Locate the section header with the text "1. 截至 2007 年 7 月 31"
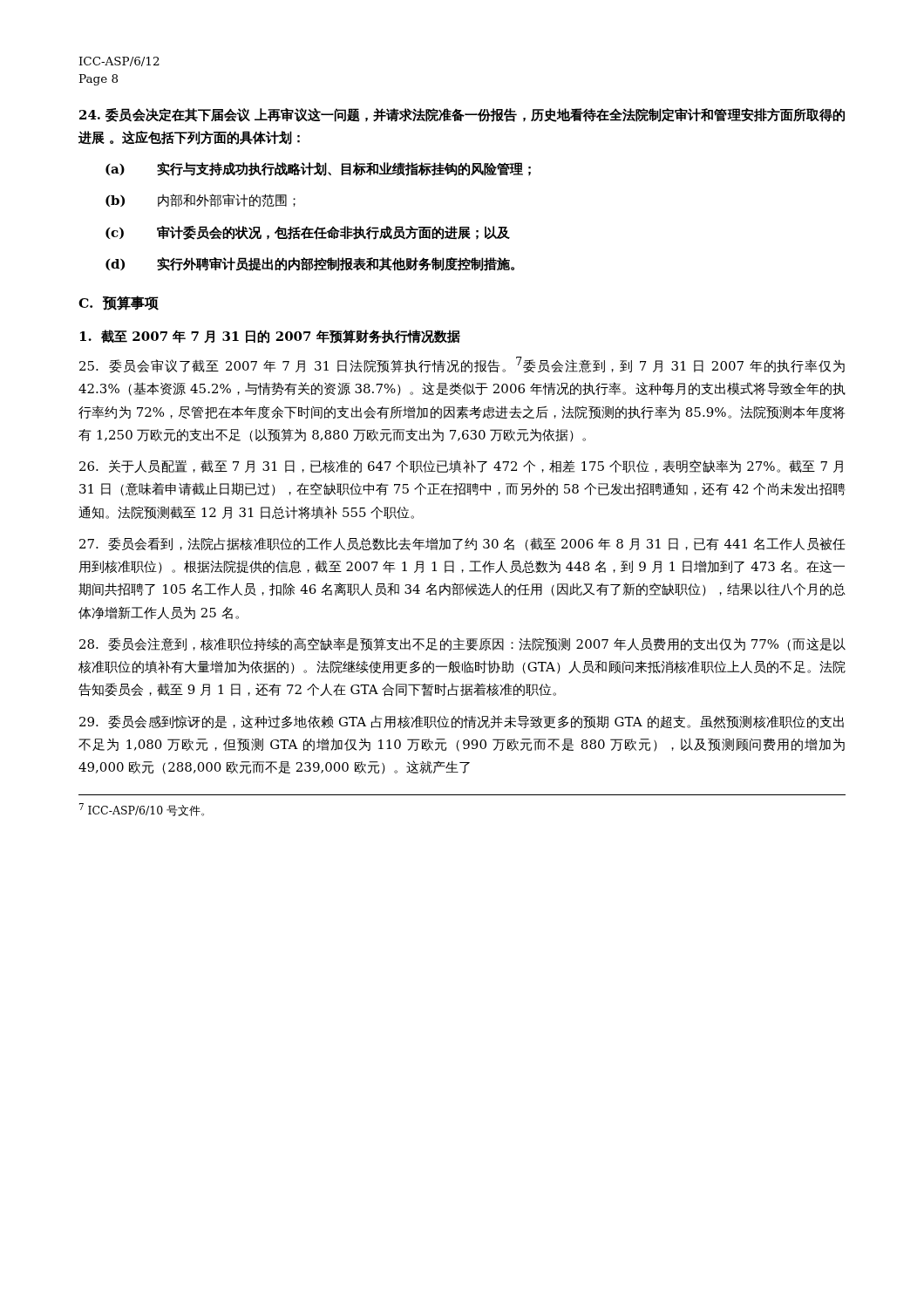The width and height of the screenshot is (924, 1308). pyautogui.click(x=269, y=337)
